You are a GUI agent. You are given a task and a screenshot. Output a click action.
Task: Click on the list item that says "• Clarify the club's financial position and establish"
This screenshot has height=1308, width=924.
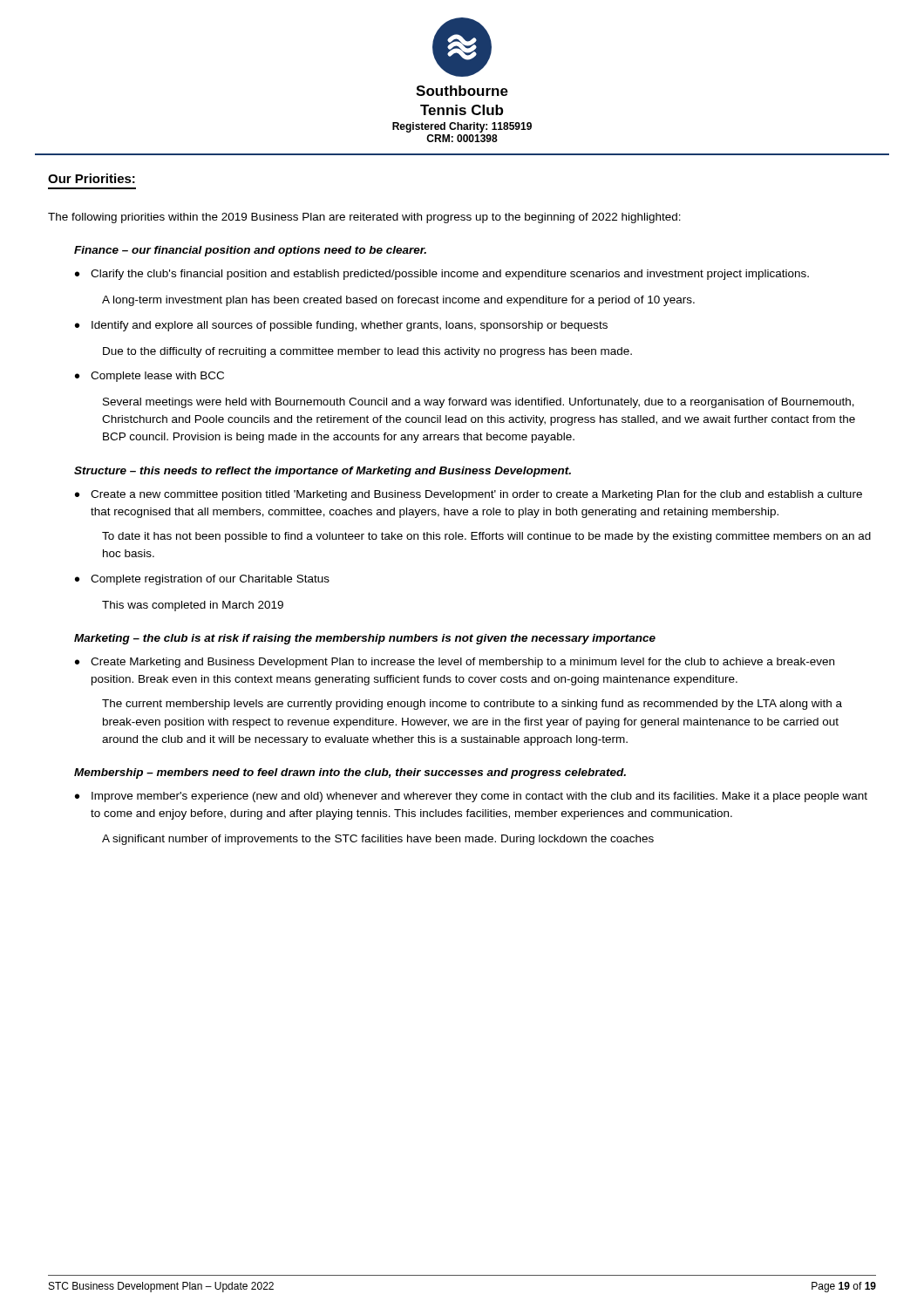[442, 275]
